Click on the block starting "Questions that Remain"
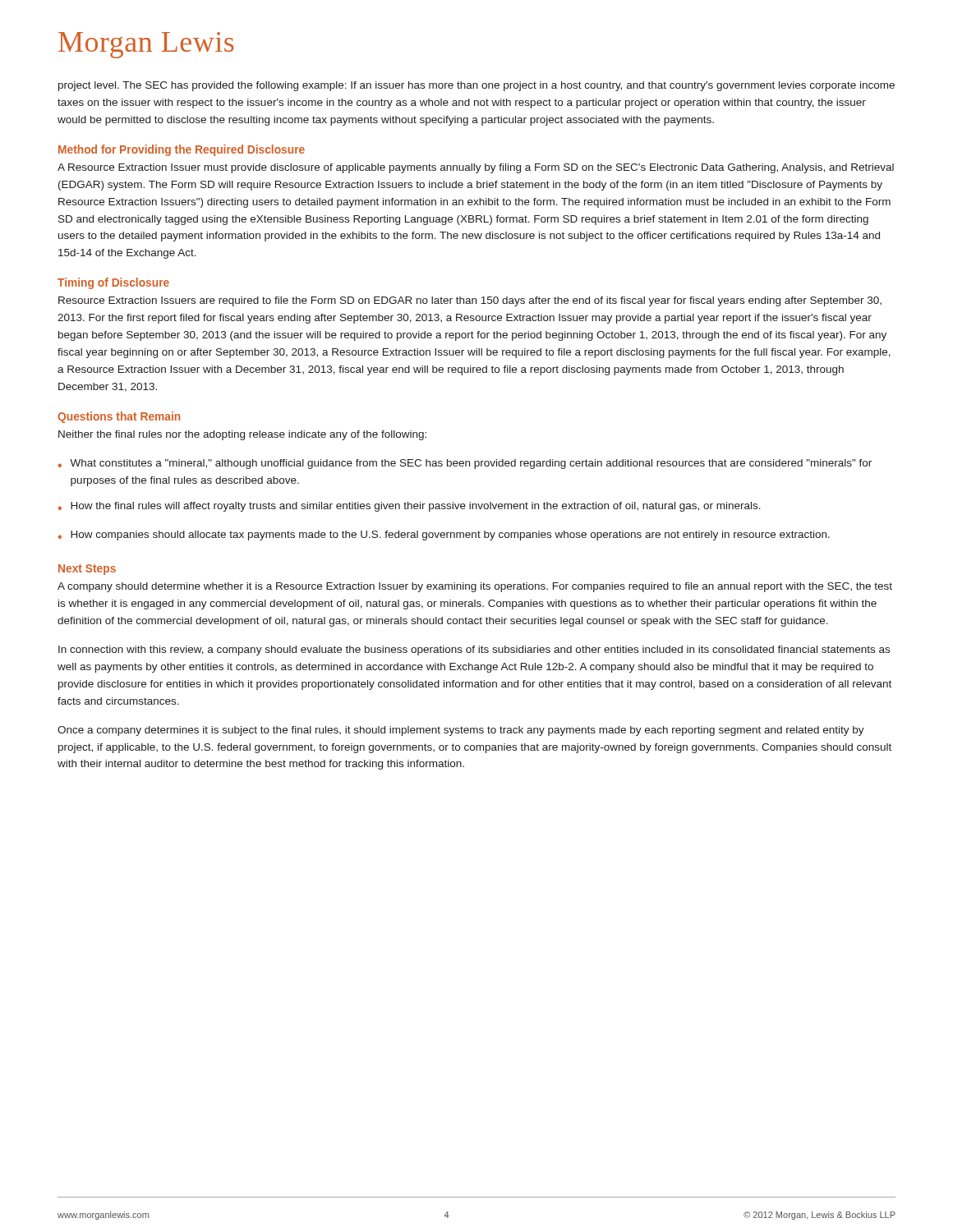This screenshot has width=953, height=1232. pyautogui.click(x=119, y=417)
